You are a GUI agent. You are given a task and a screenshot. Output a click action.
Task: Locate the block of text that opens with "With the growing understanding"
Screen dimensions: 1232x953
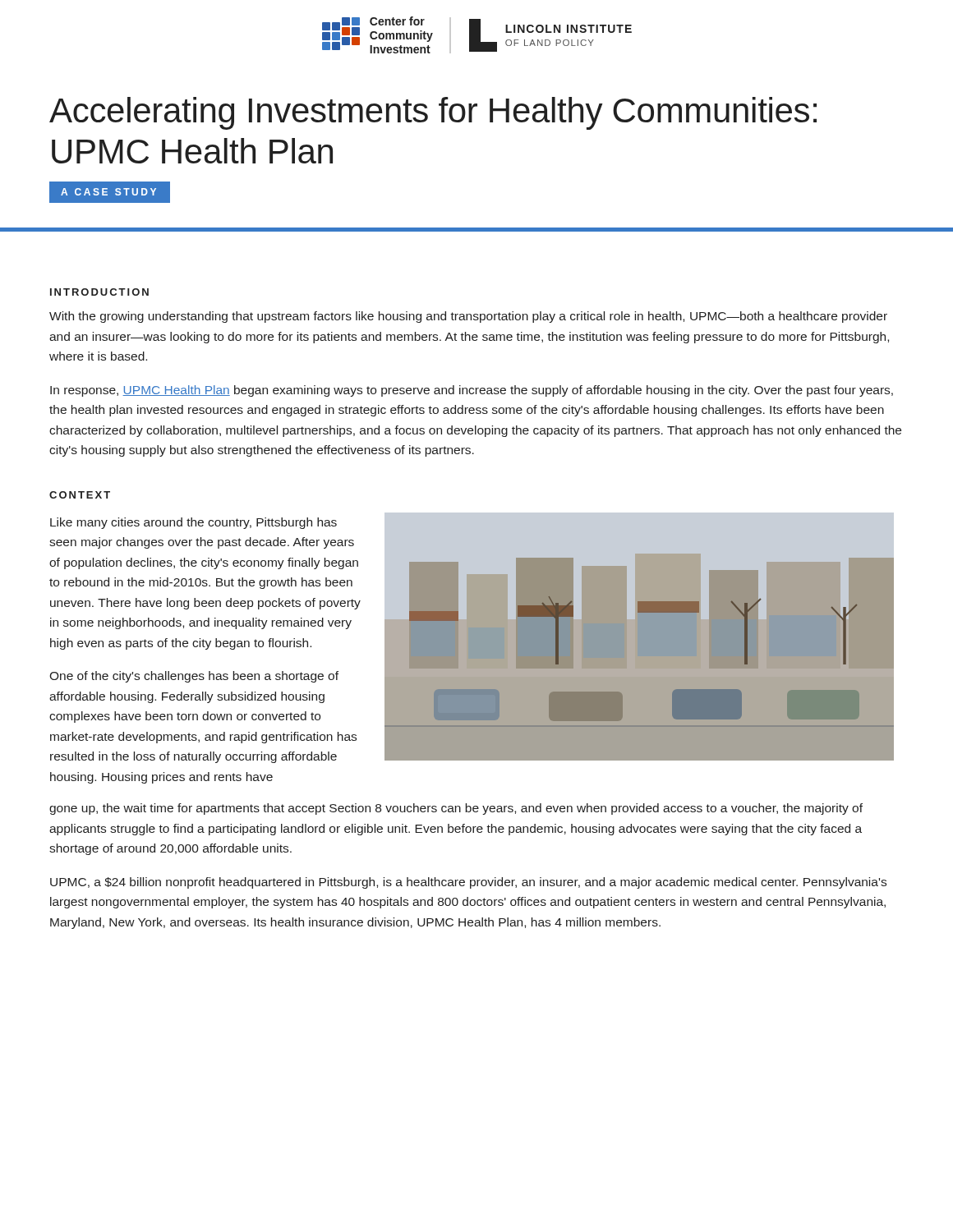[470, 336]
